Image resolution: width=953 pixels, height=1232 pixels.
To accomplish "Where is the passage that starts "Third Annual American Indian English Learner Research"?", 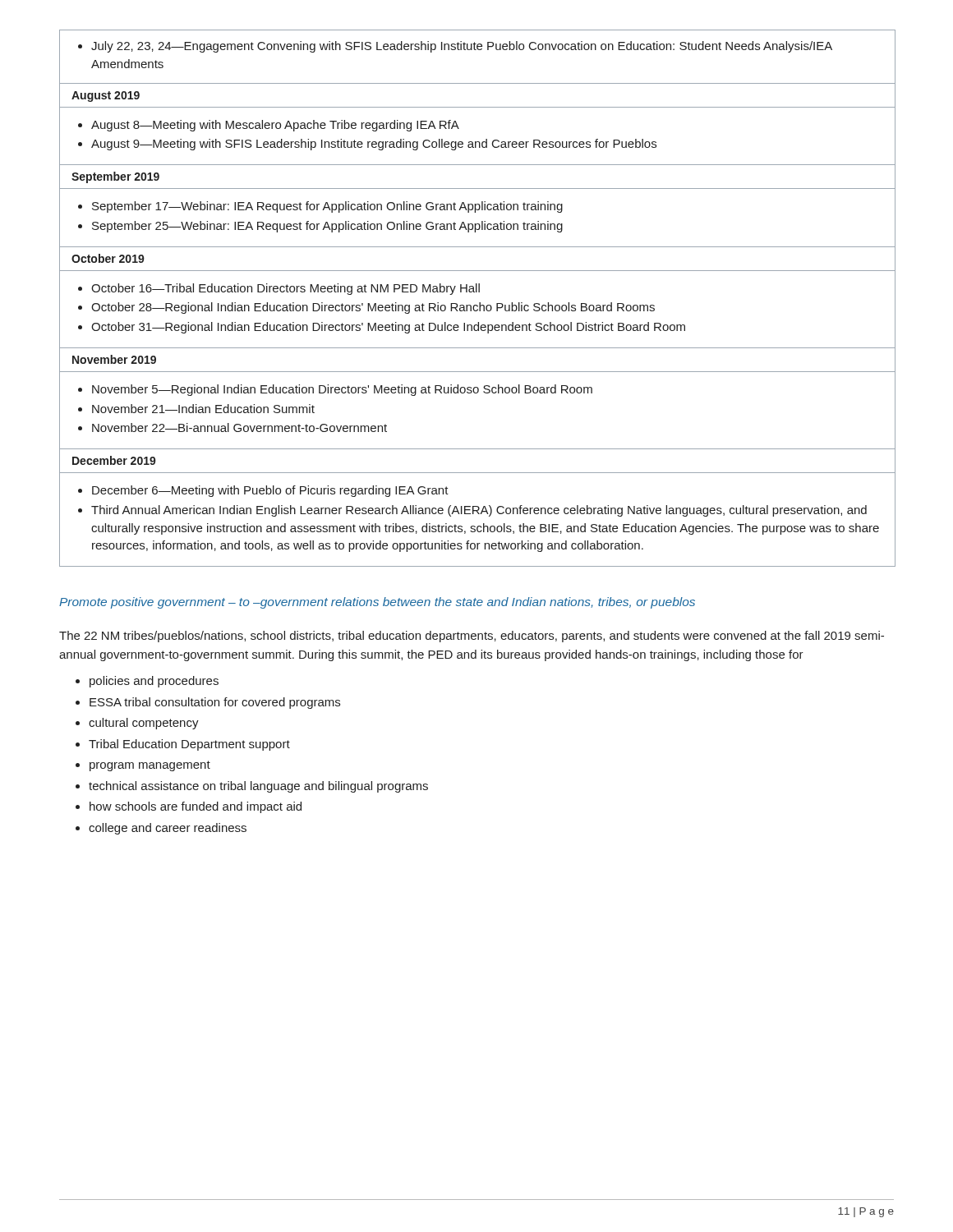I will [x=485, y=527].
